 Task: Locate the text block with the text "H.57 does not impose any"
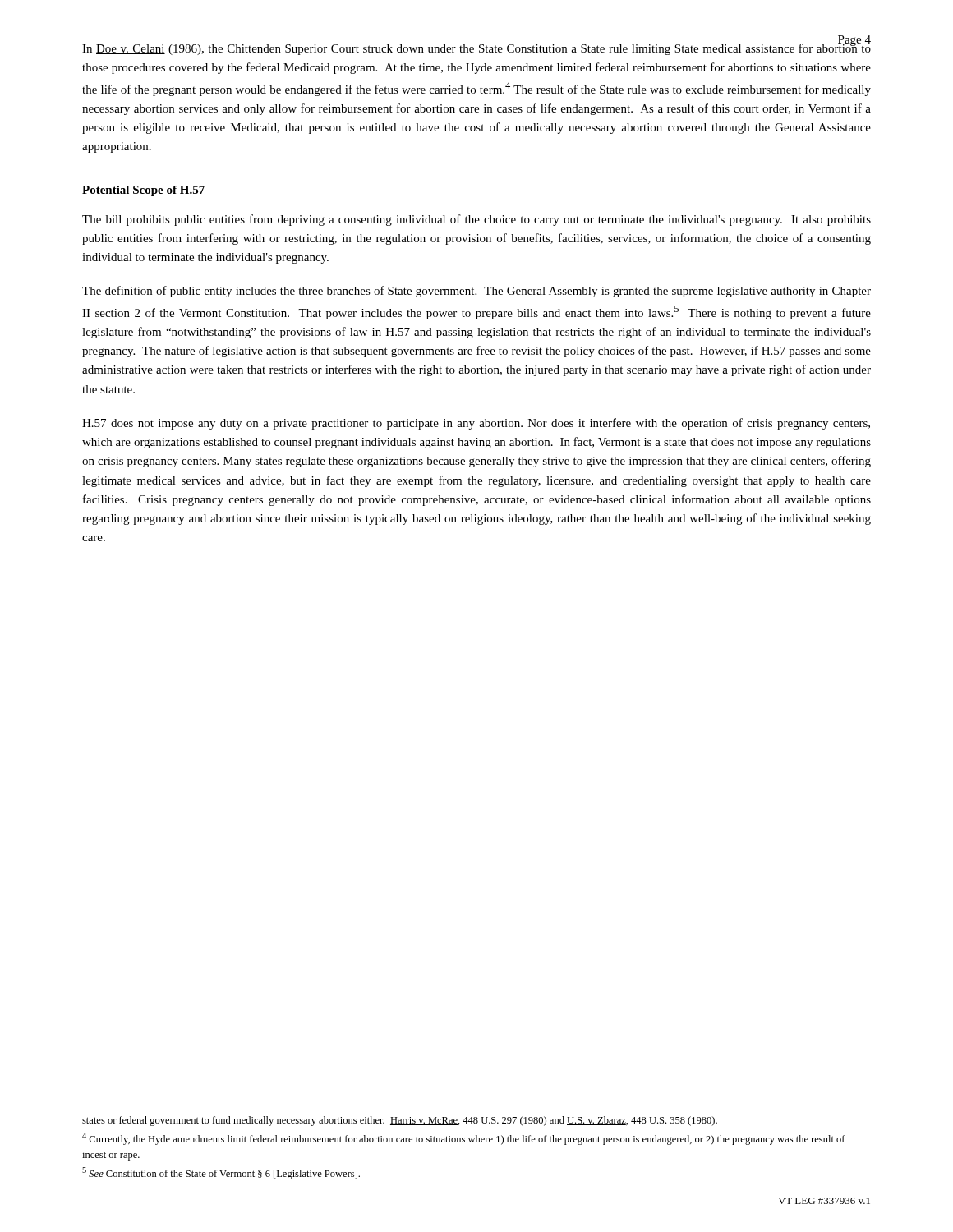tap(476, 480)
